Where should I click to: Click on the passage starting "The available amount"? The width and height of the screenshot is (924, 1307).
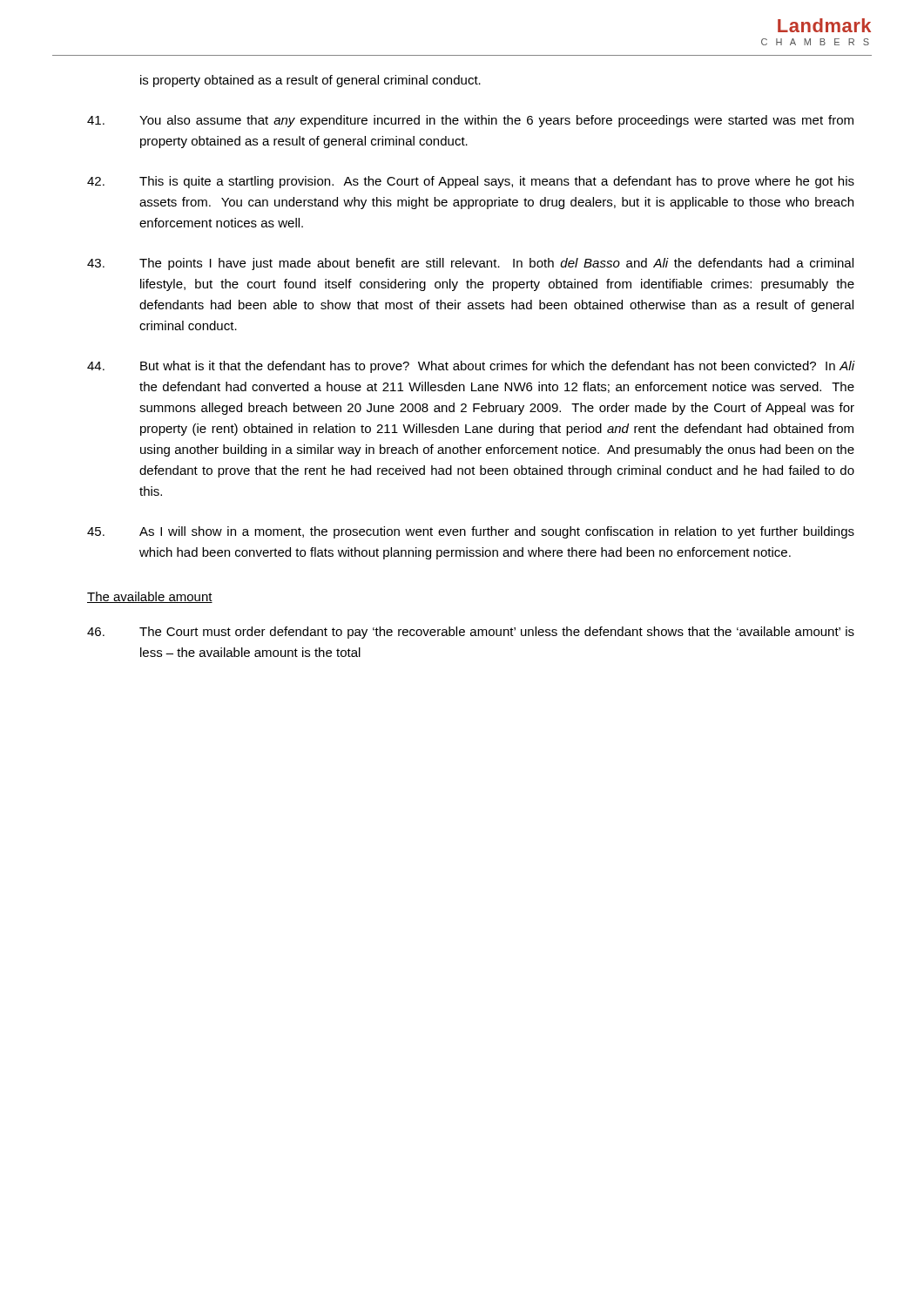pyautogui.click(x=150, y=596)
